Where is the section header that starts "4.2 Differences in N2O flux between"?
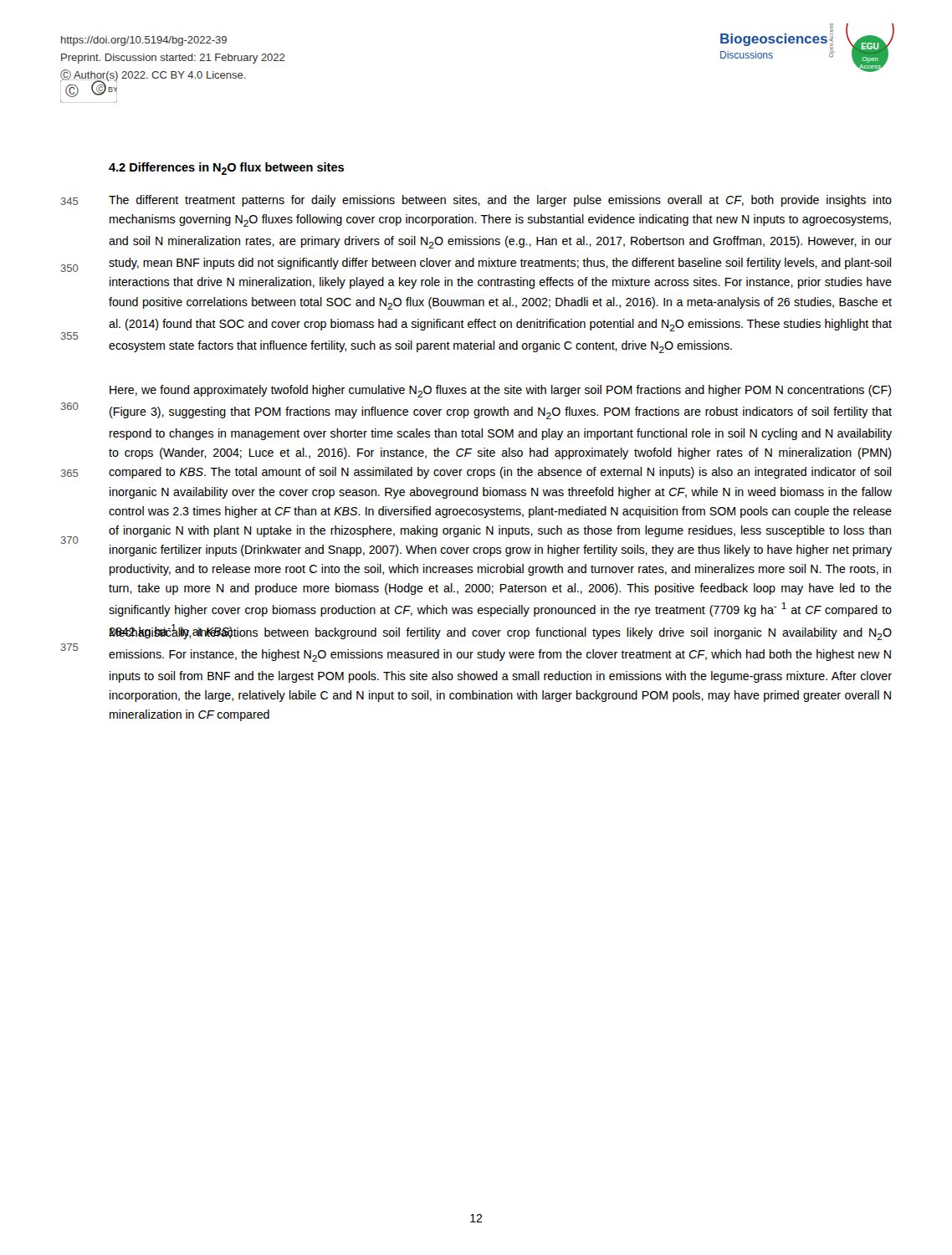 tap(226, 169)
